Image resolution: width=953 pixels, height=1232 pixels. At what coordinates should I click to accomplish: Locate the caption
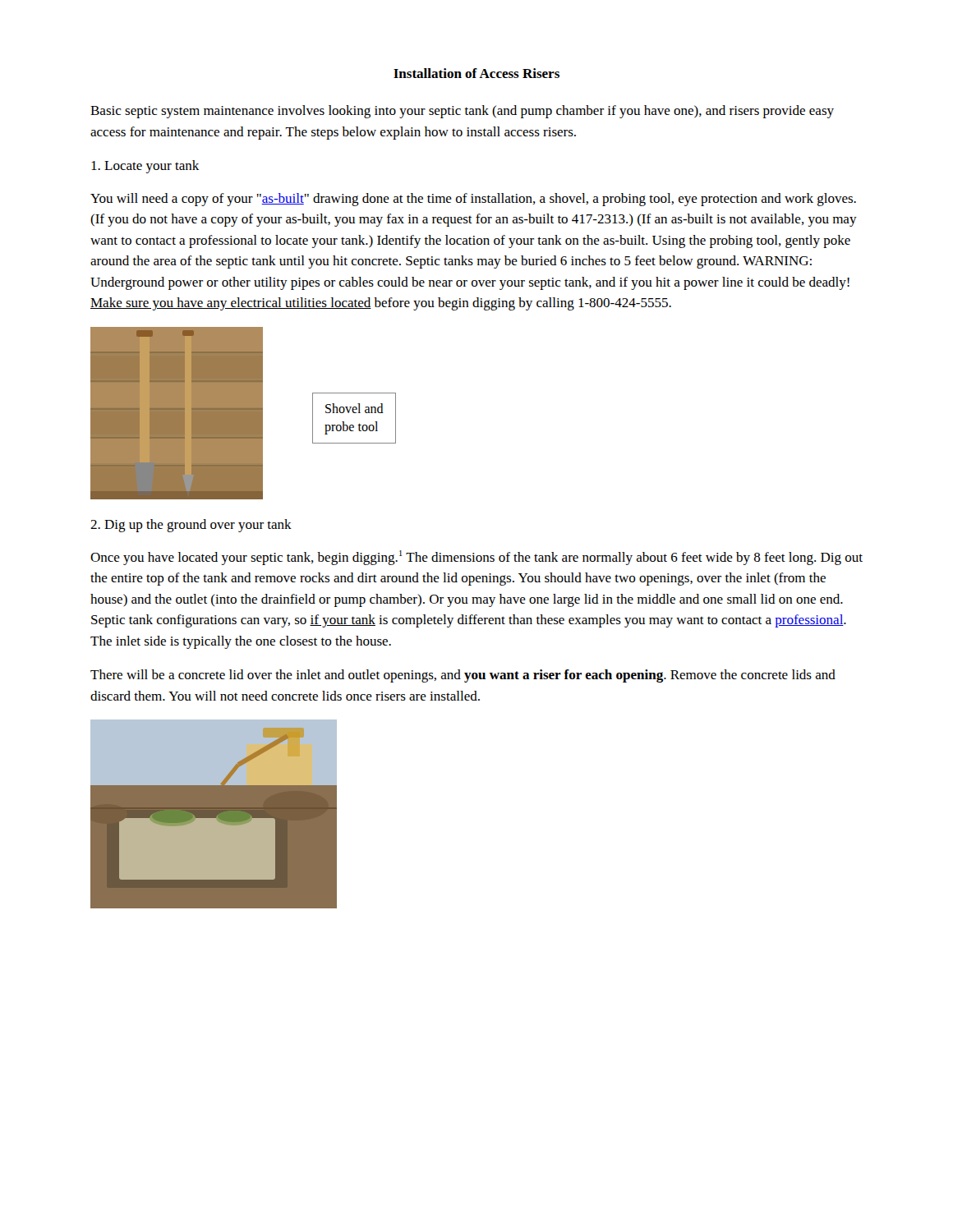(354, 417)
